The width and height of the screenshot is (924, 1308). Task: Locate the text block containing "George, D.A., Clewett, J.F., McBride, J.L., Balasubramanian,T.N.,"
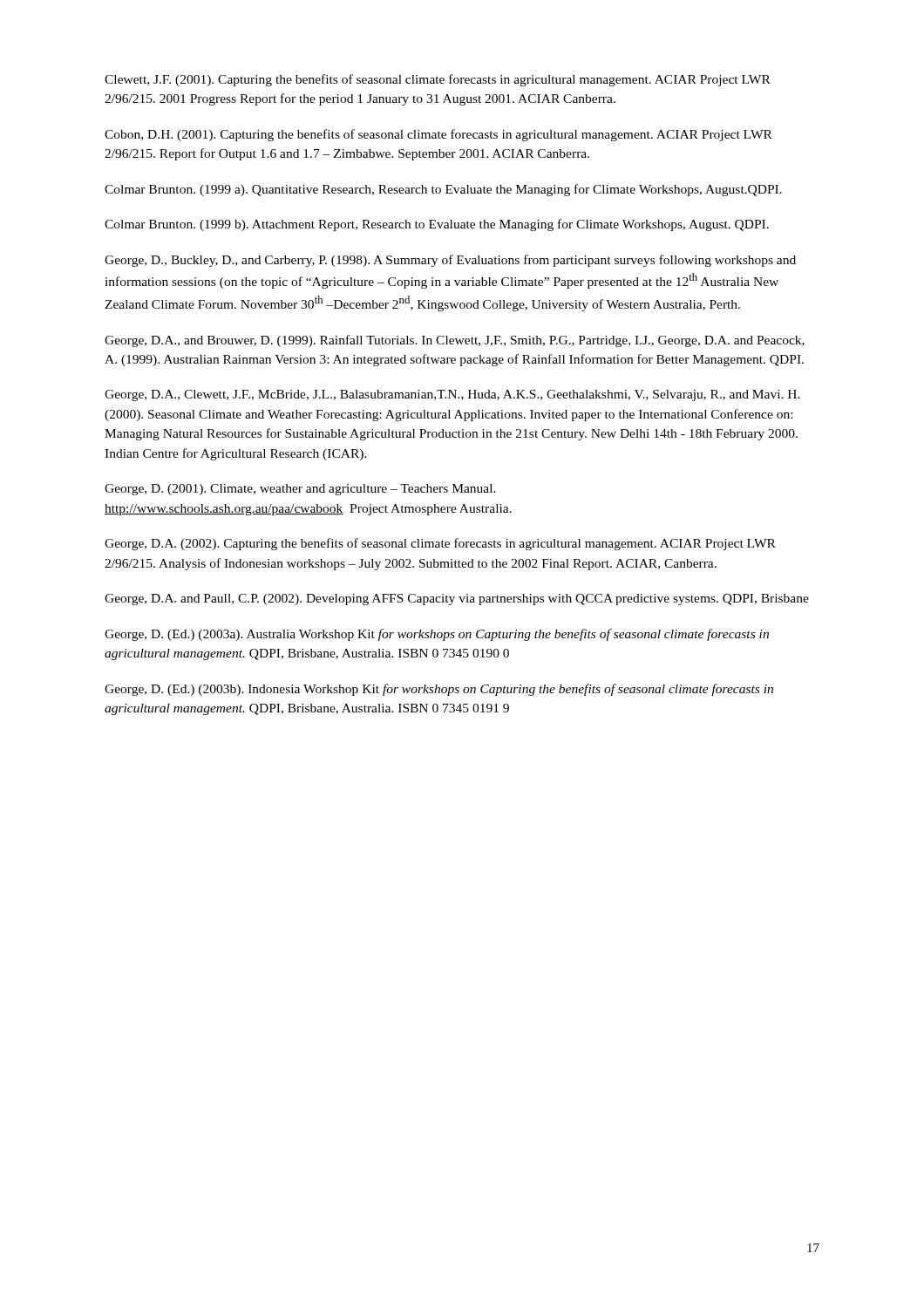click(453, 423)
